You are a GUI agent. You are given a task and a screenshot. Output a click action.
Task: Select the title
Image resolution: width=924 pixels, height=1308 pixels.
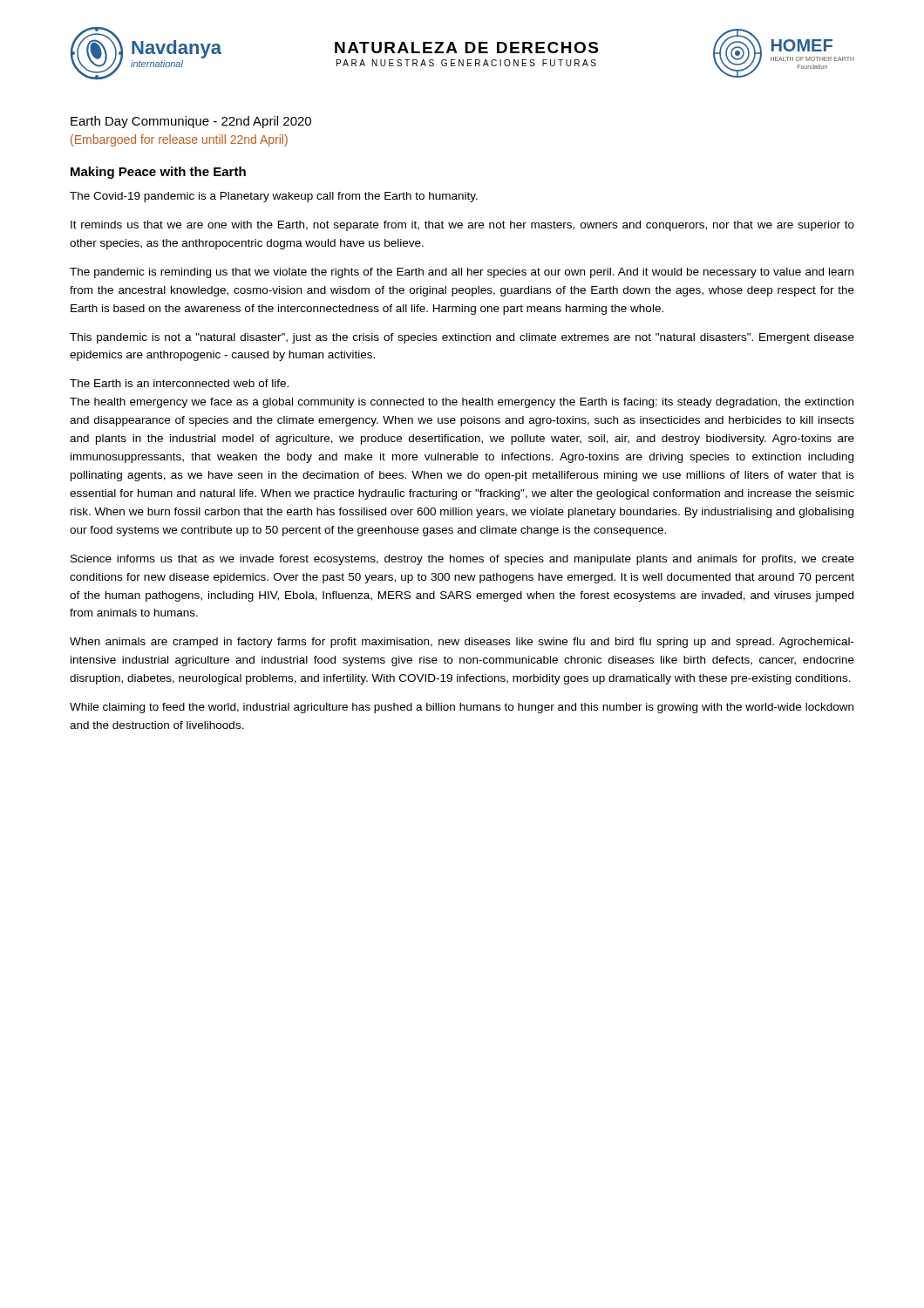click(x=191, y=121)
